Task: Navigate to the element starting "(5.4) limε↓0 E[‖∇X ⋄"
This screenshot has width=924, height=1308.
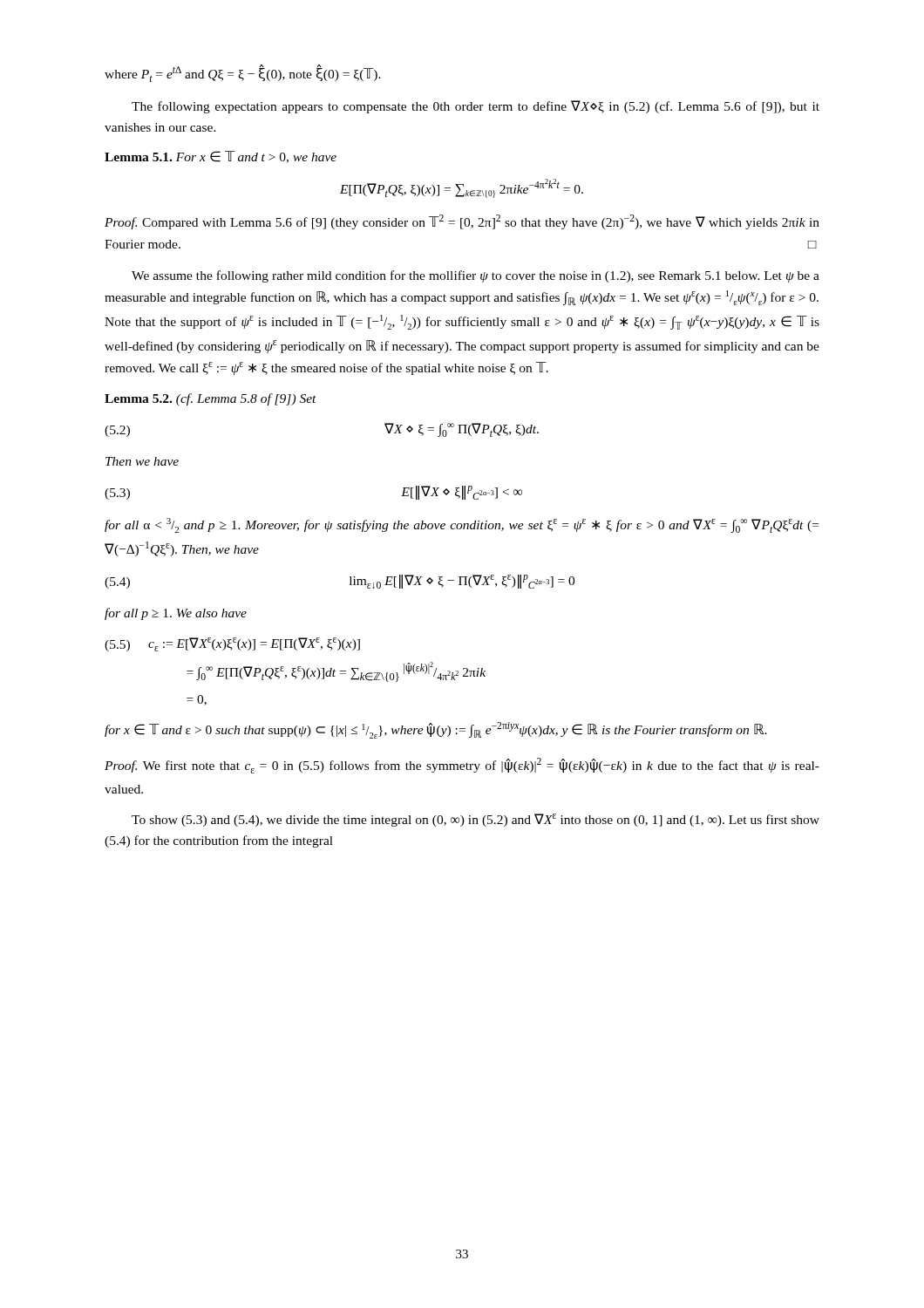Action: [x=440, y=581]
